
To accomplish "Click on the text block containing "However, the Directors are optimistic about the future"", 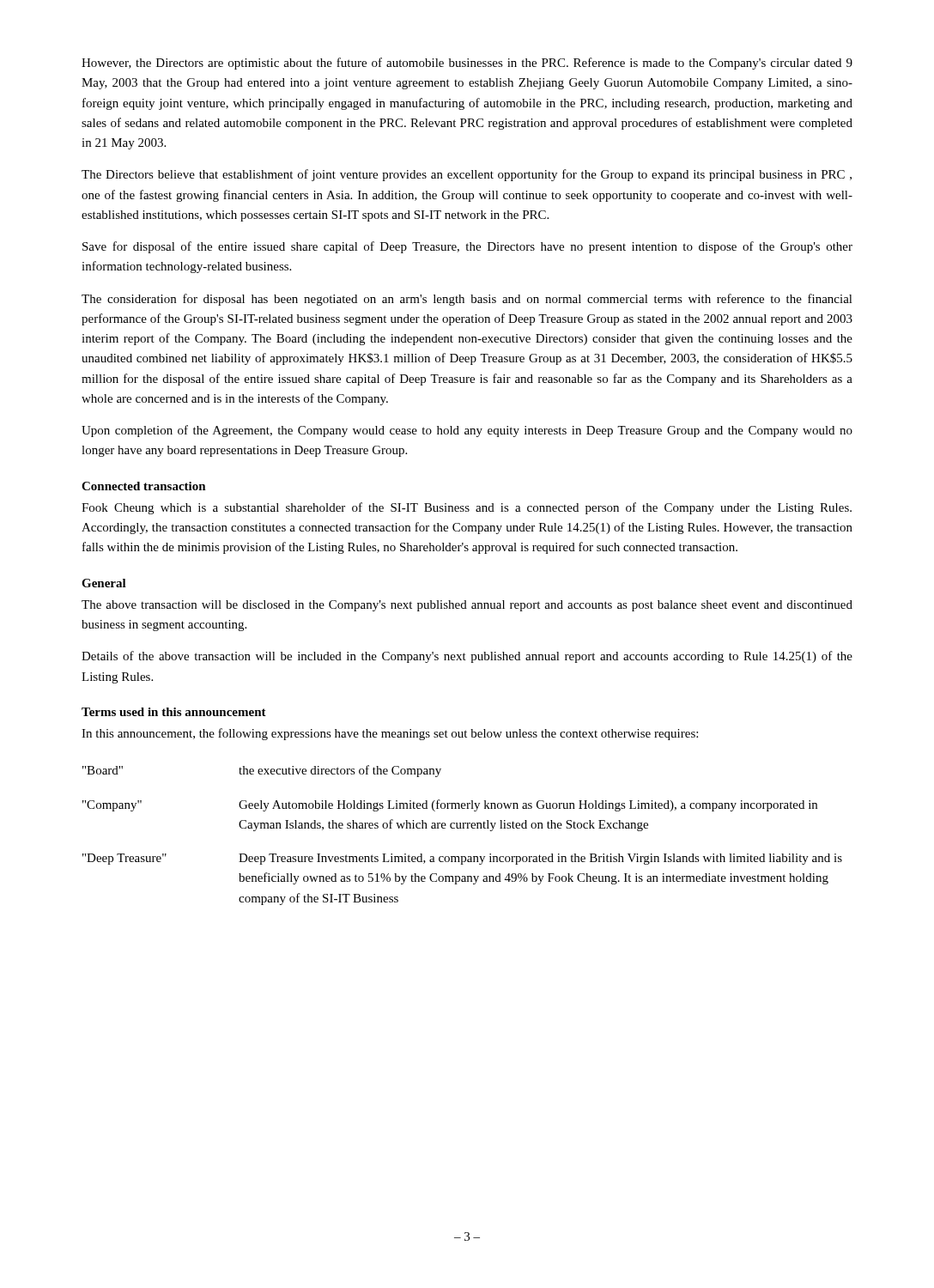I will click(x=467, y=103).
